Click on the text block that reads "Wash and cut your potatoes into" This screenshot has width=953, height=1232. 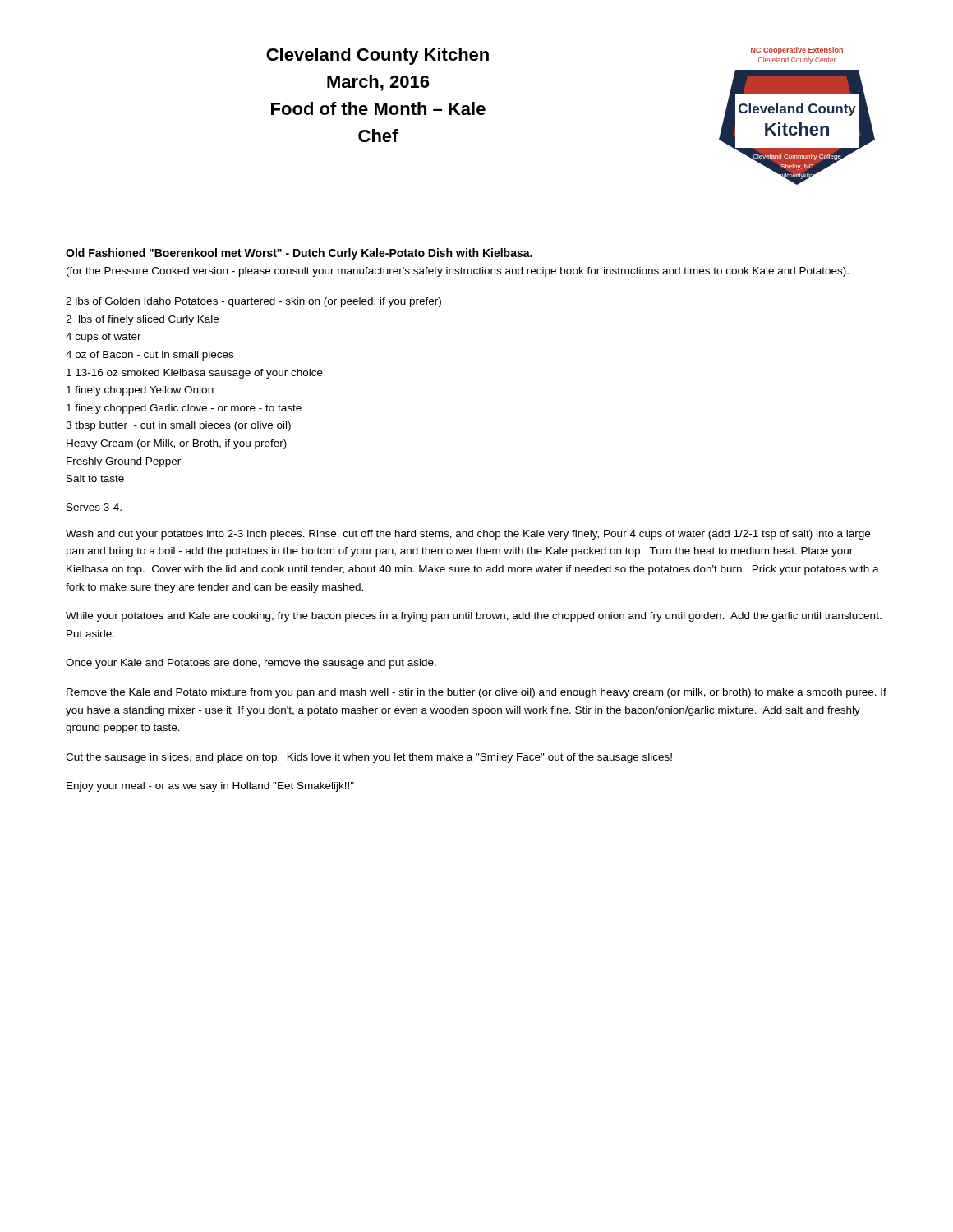(x=472, y=560)
